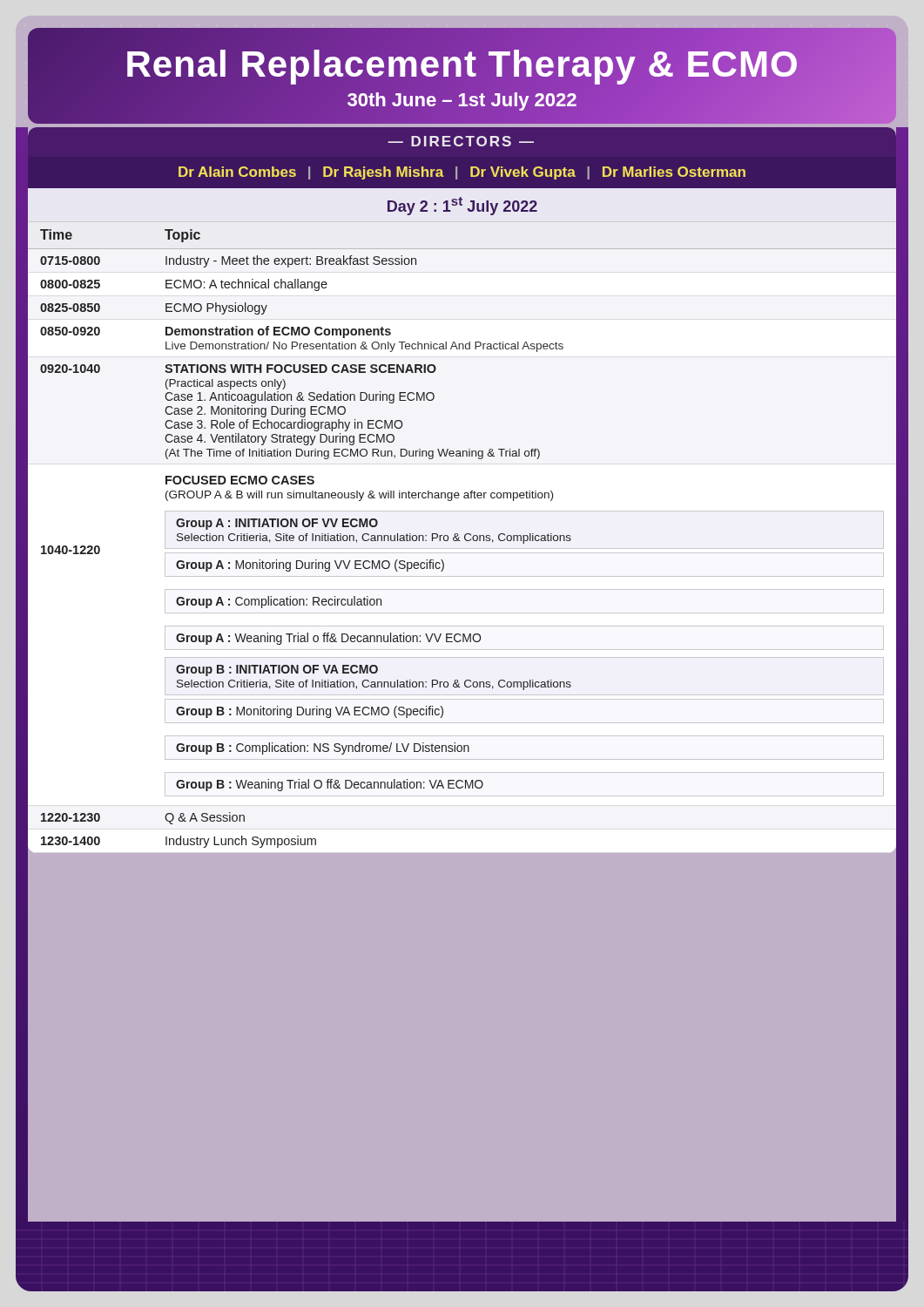The width and height of the screenshot is (924, 1307).
Task: Find the table that mentions "ECMO: A technical"
Action: (x=462, y=538)
